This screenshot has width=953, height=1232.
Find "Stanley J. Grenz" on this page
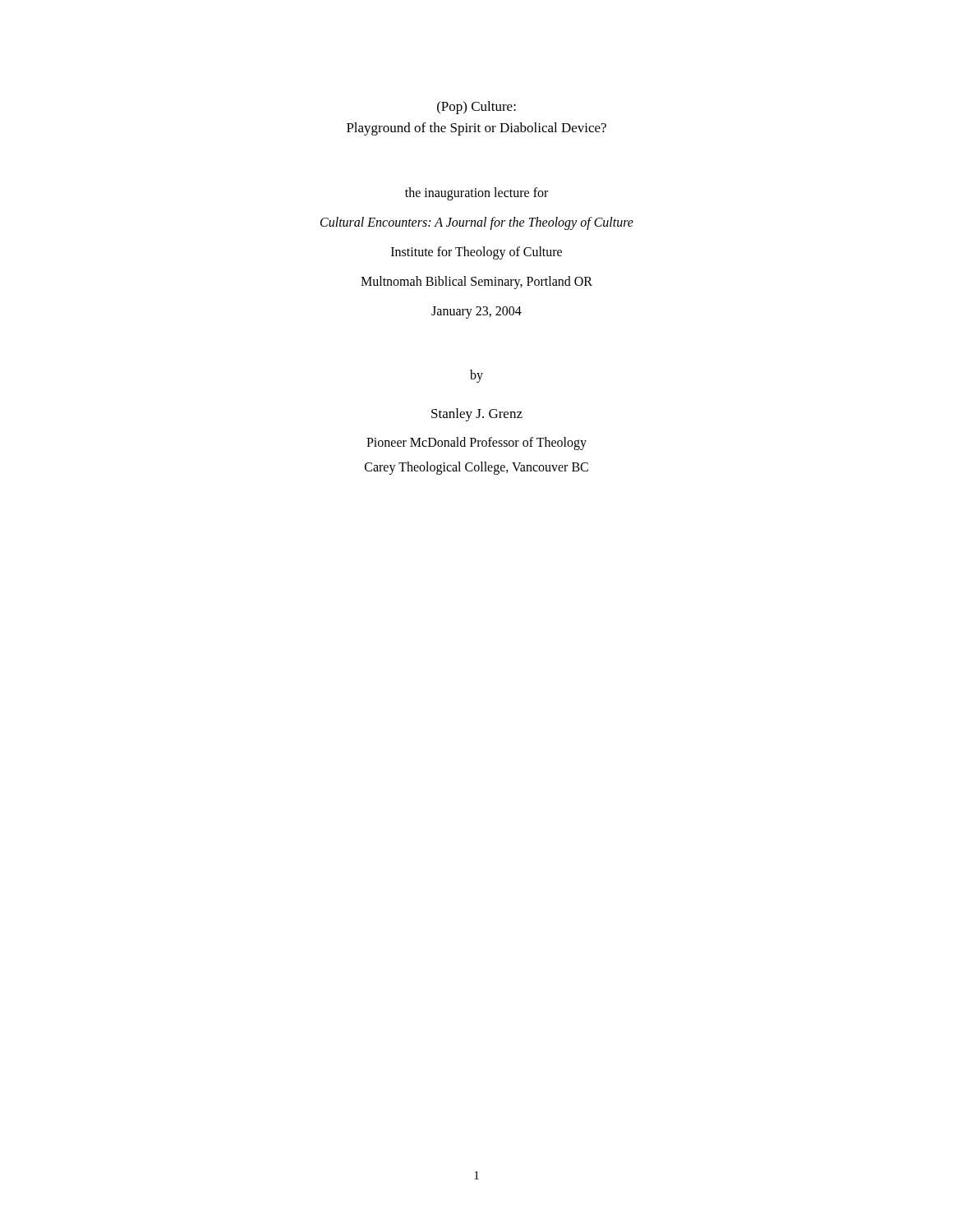click(x=476, y=414)
